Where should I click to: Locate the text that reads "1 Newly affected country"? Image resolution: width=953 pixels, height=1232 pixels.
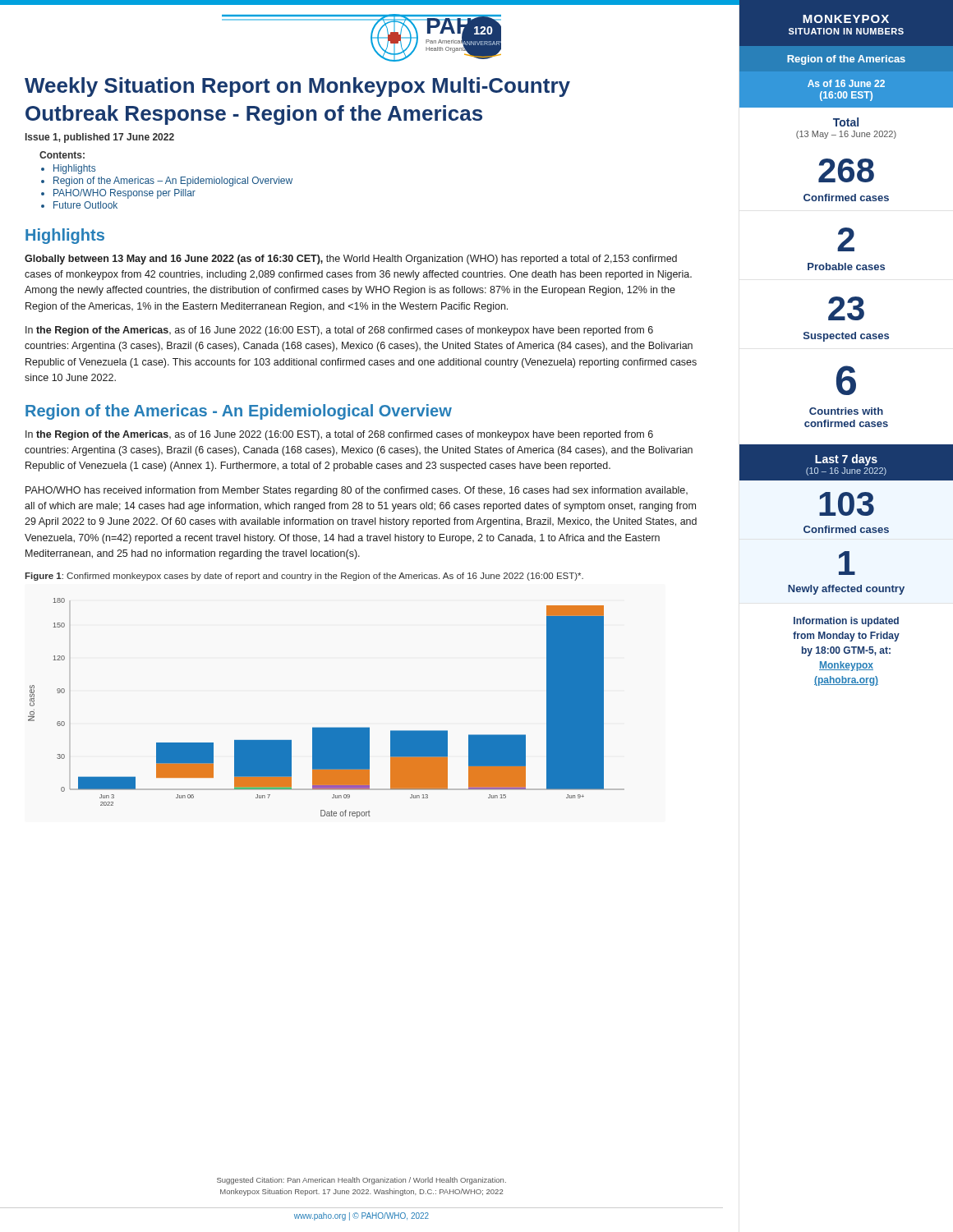pyautogui.click(x=846, y=569)
